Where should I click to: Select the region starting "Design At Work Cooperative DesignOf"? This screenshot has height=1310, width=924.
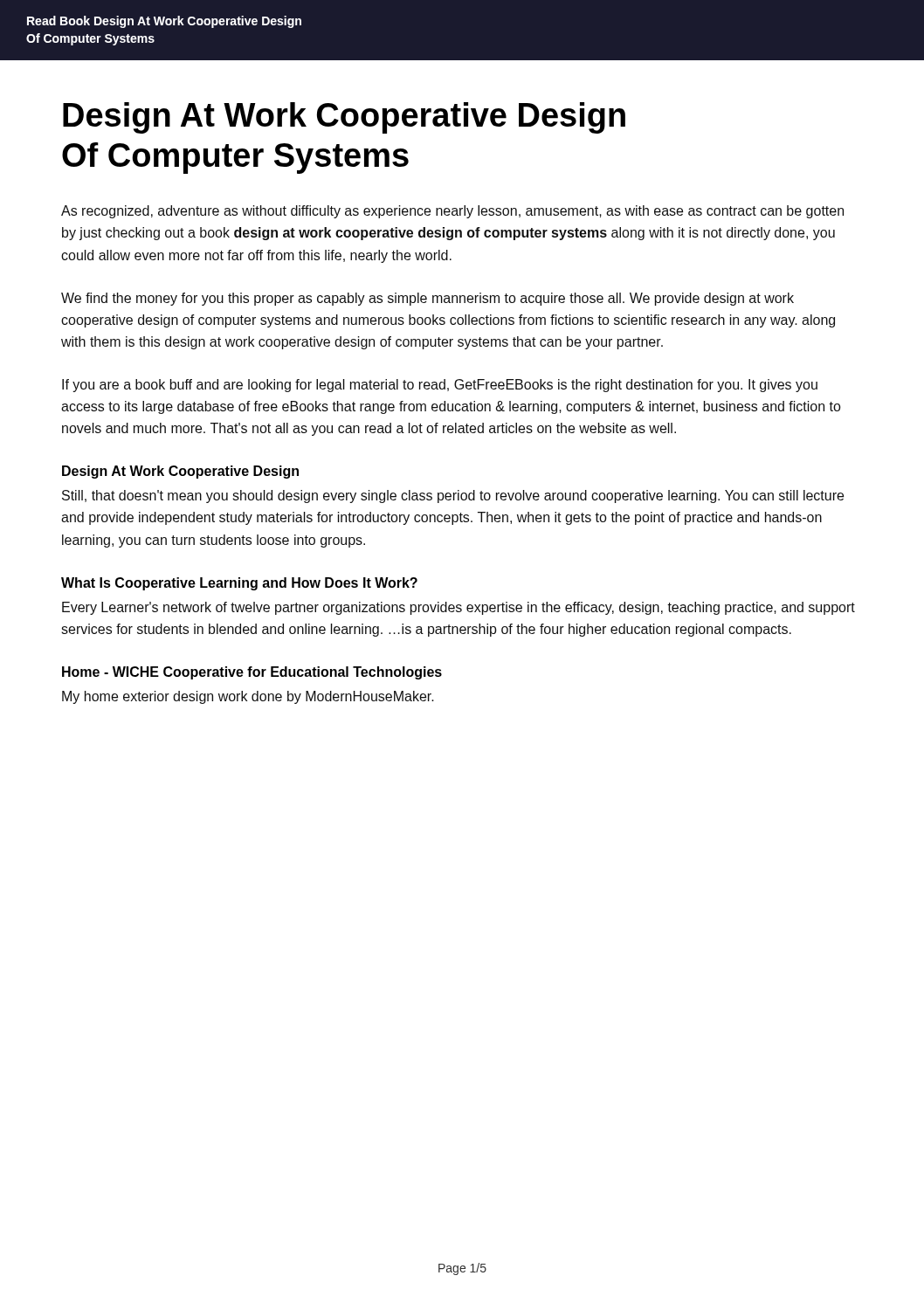pyautogui.click(x=462, y=135)
